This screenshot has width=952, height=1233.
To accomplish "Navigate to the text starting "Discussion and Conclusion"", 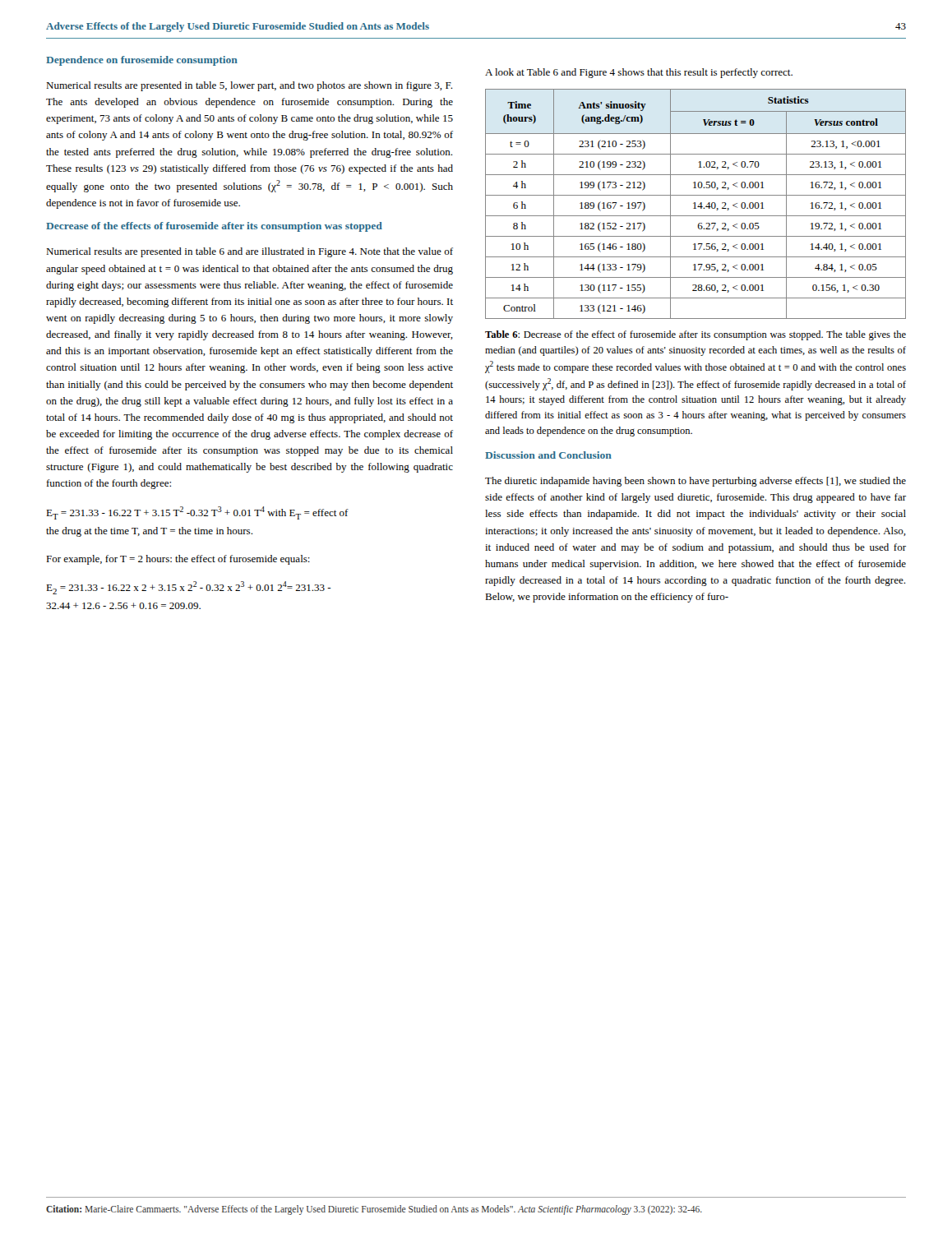I will pyautogui.click(x=548, y=455).
